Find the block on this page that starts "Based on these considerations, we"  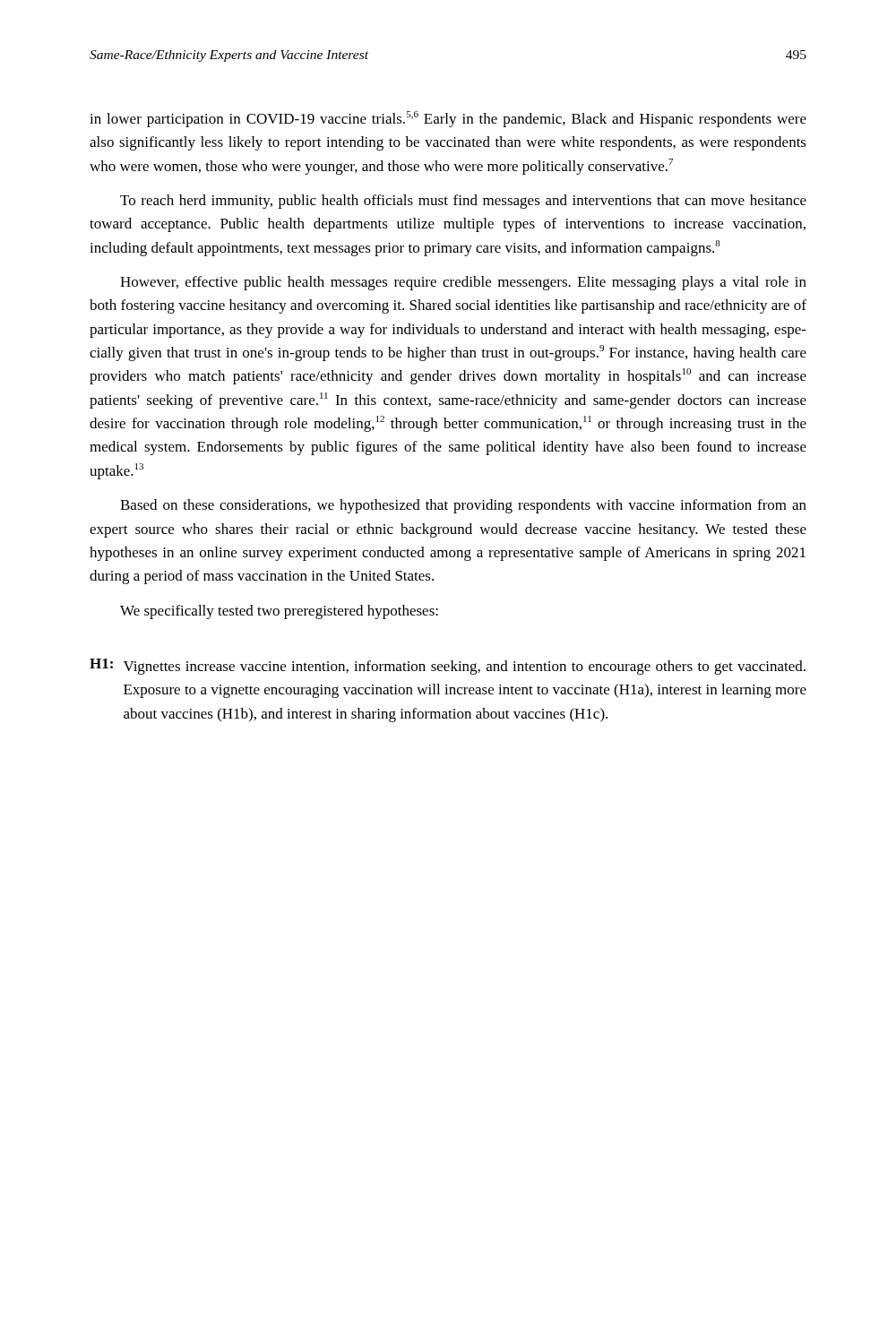tap(448, 541)
